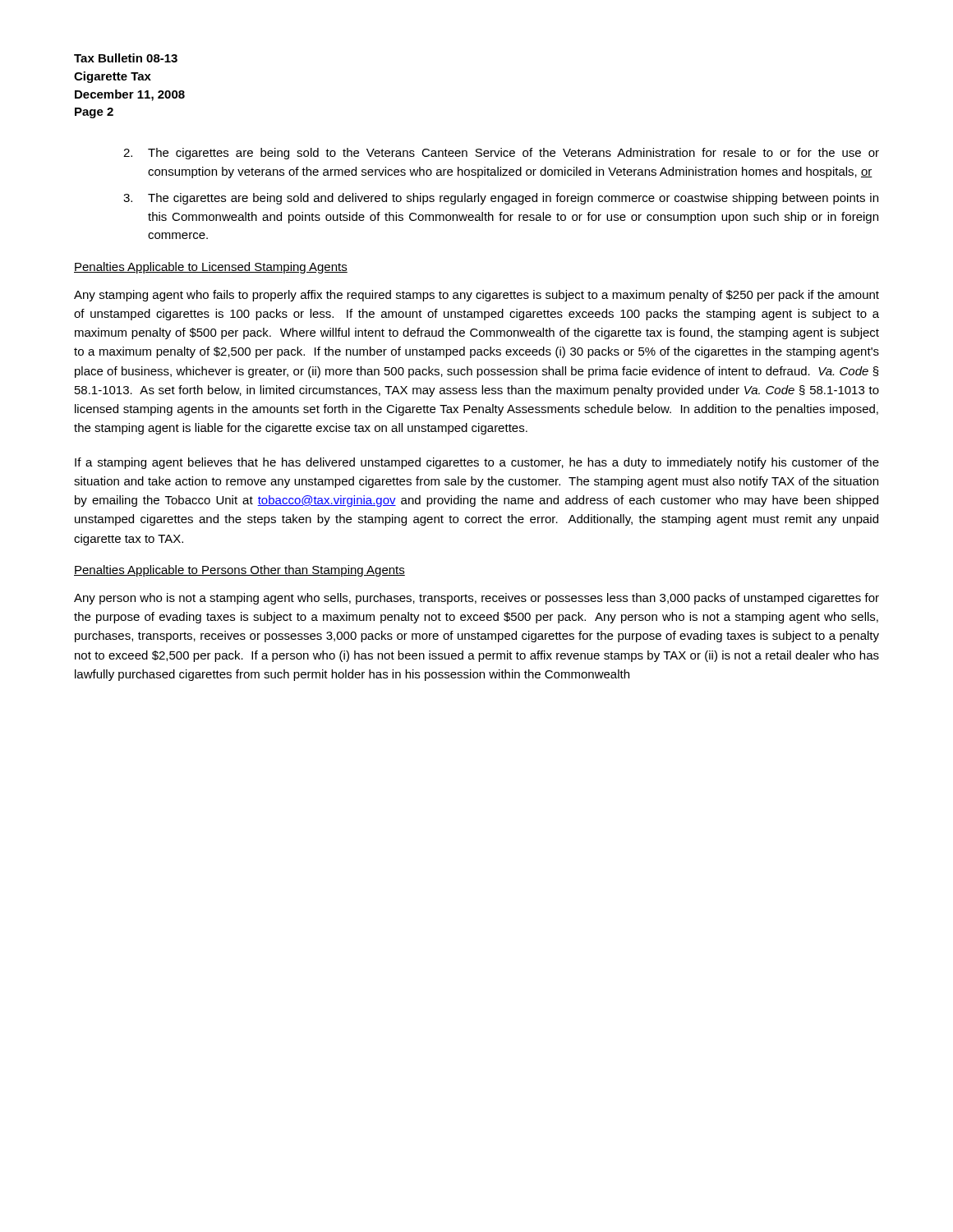Locate the text block with the text "Any person who"
Image resolution: width=953 pixels, height=1232 pixels.
(476, 636)
